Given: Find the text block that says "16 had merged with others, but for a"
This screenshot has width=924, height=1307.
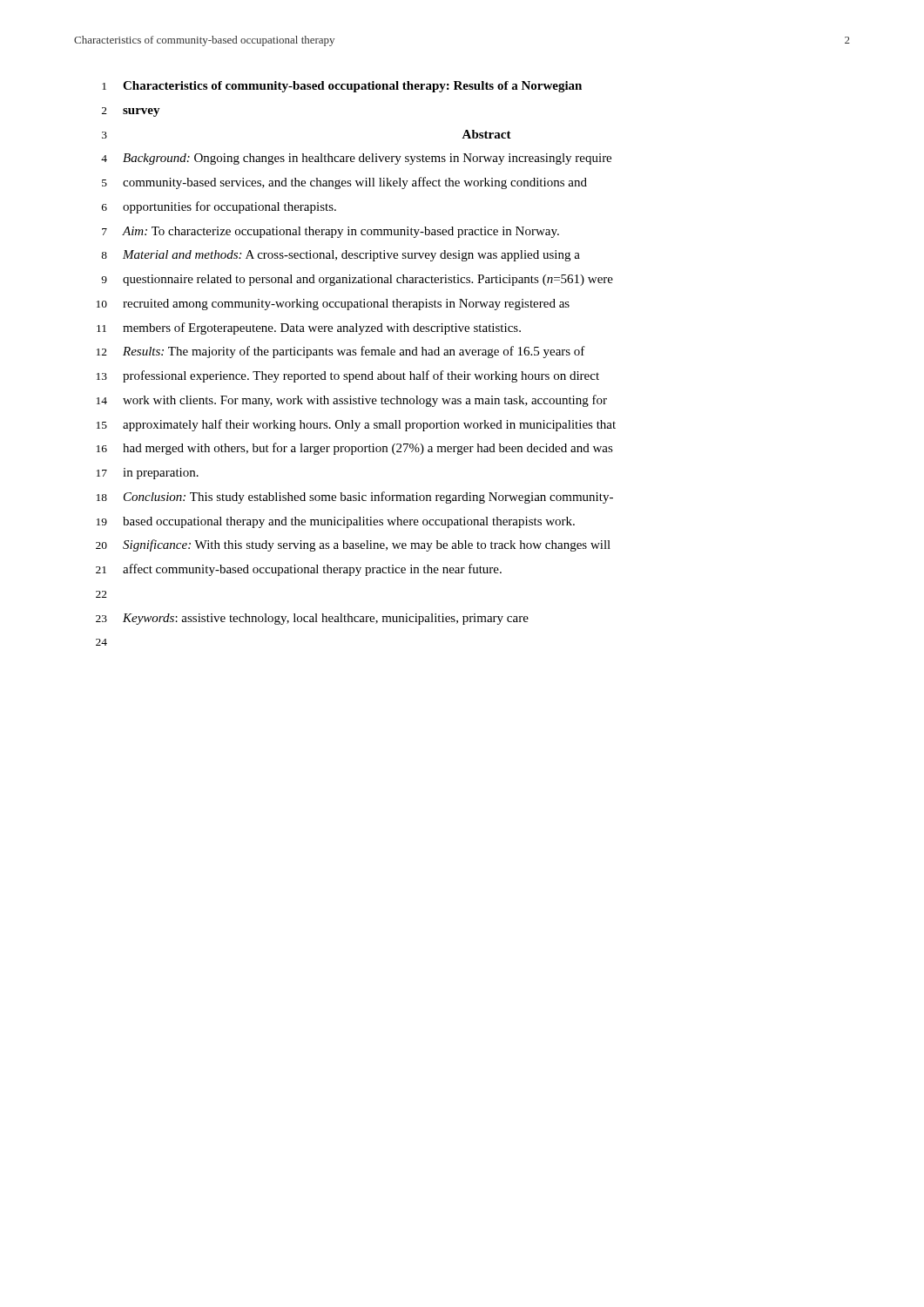Looking at the screenshot, I should click(x=462, y=449).
